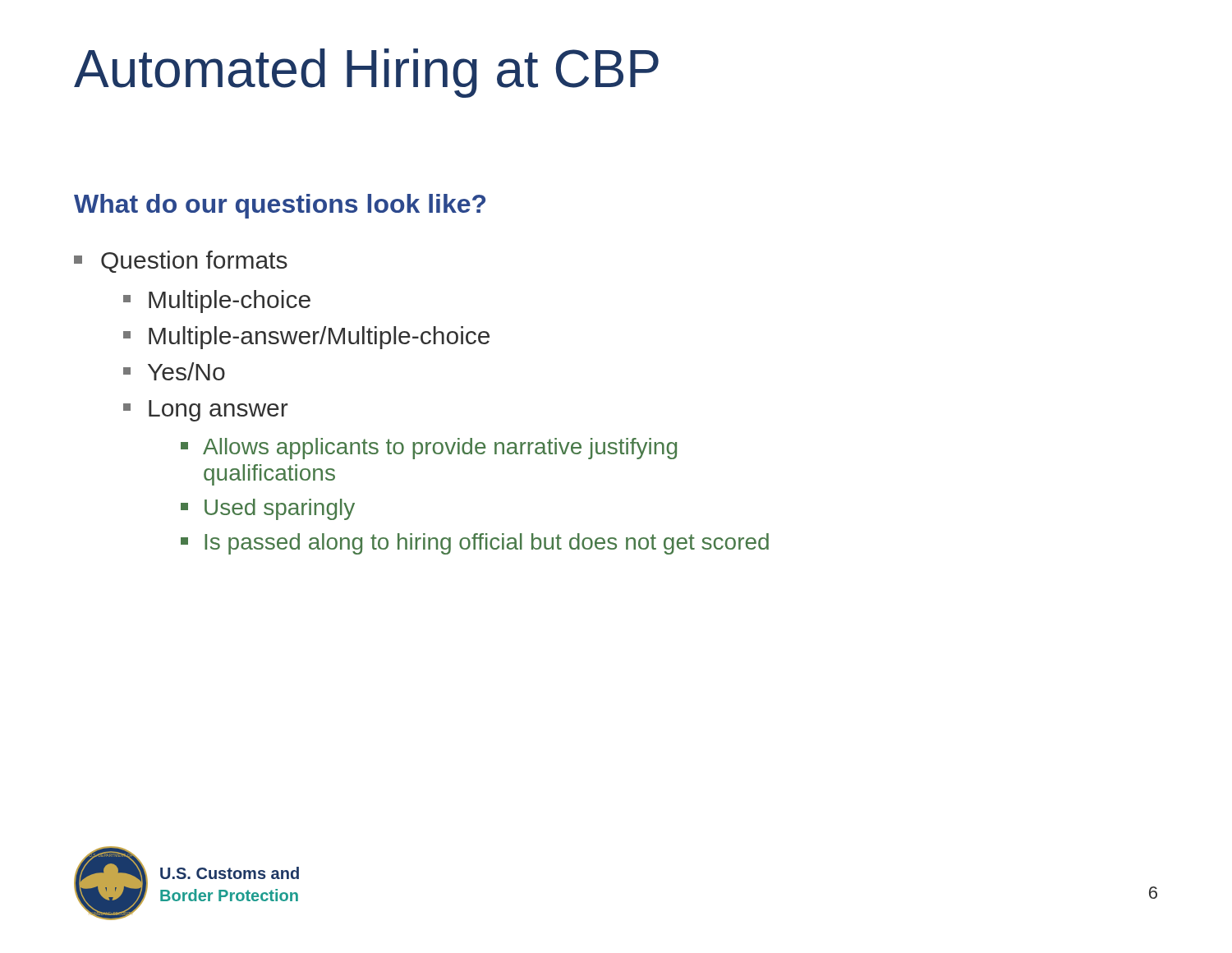Select the list item with the text "Long answer"

[206, 408]
